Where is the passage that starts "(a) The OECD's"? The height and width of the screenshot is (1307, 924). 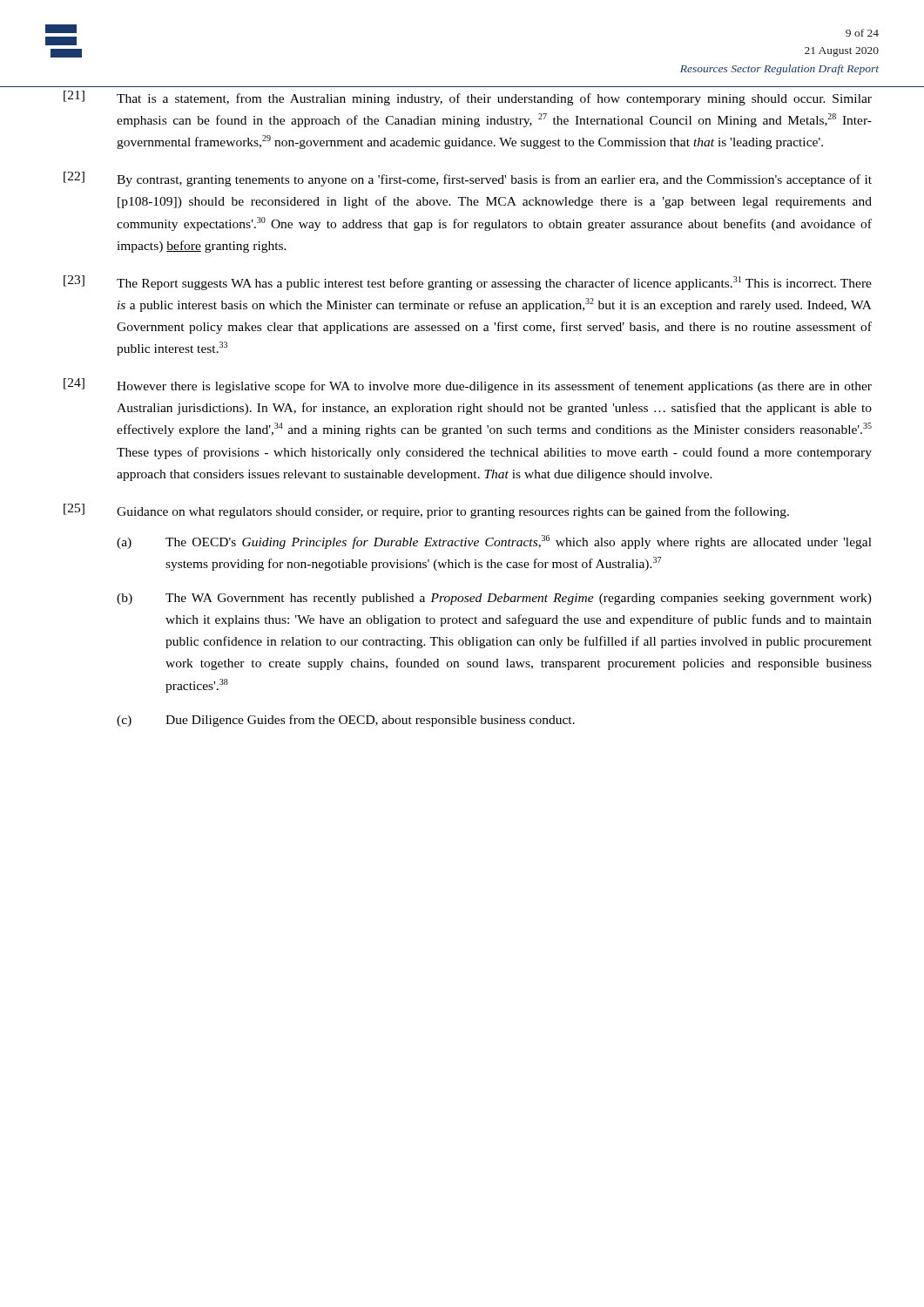[494, 552]
